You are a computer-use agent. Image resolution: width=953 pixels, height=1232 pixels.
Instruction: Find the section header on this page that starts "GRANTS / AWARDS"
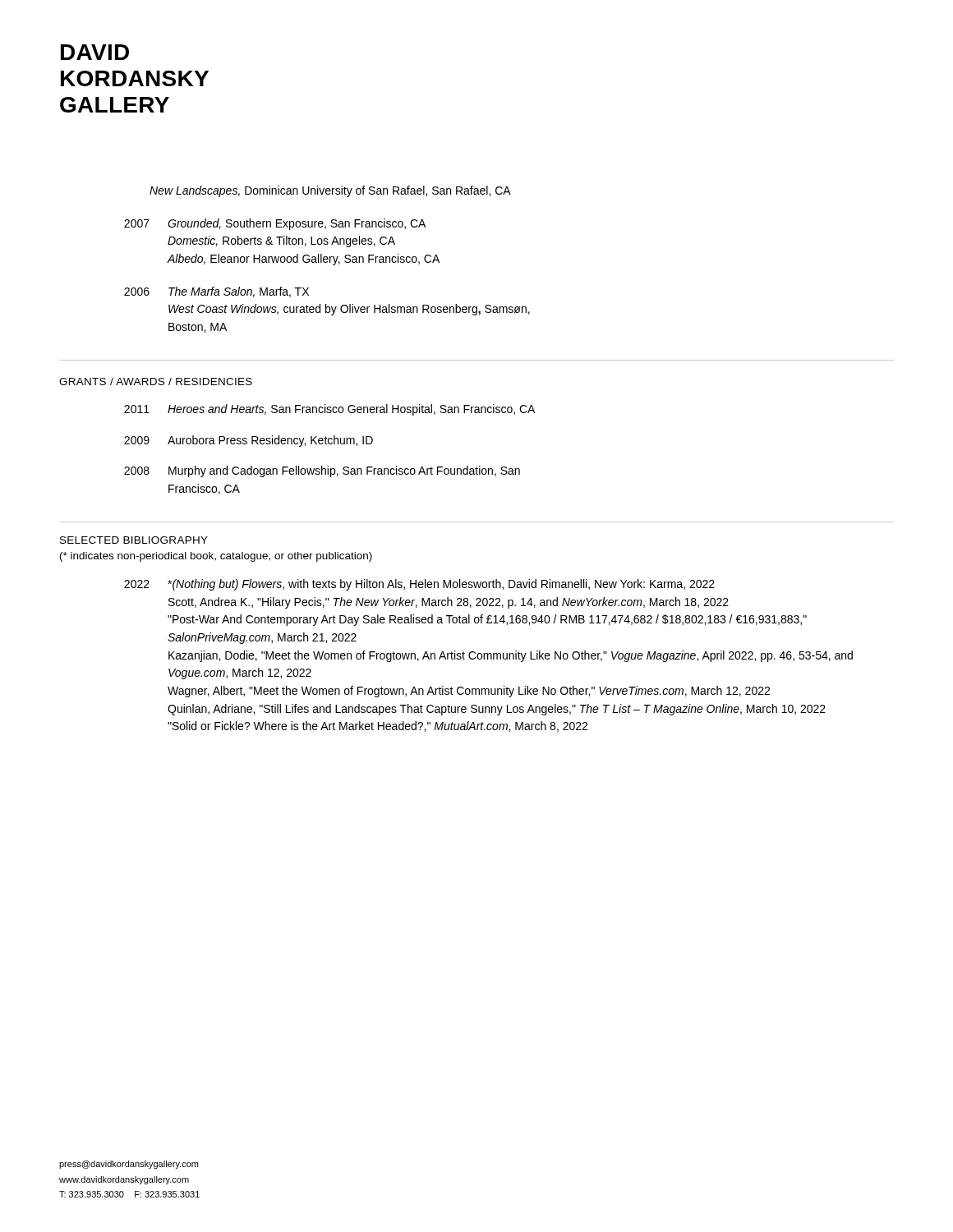156,381
